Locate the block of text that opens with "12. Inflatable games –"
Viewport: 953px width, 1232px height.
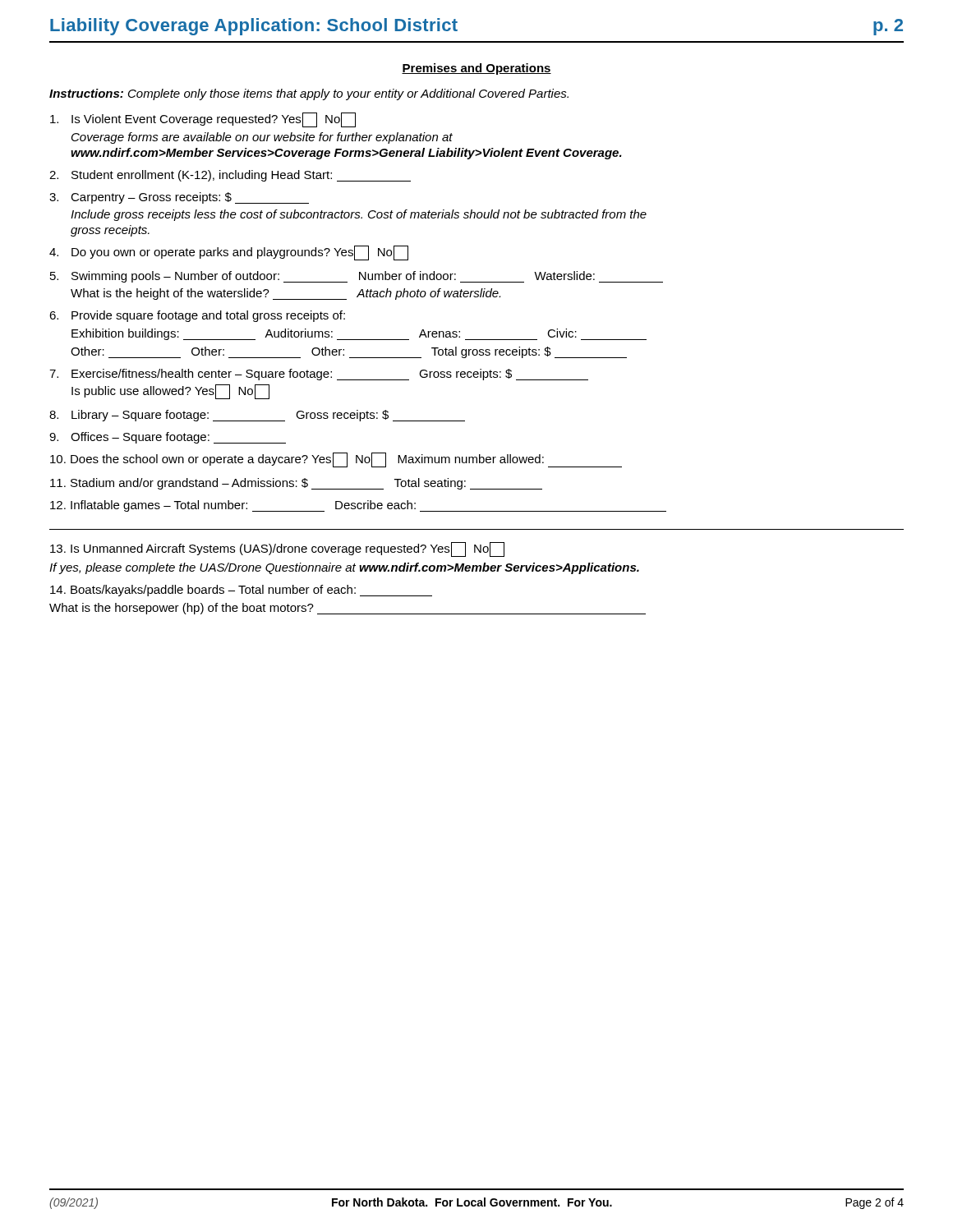476,514
